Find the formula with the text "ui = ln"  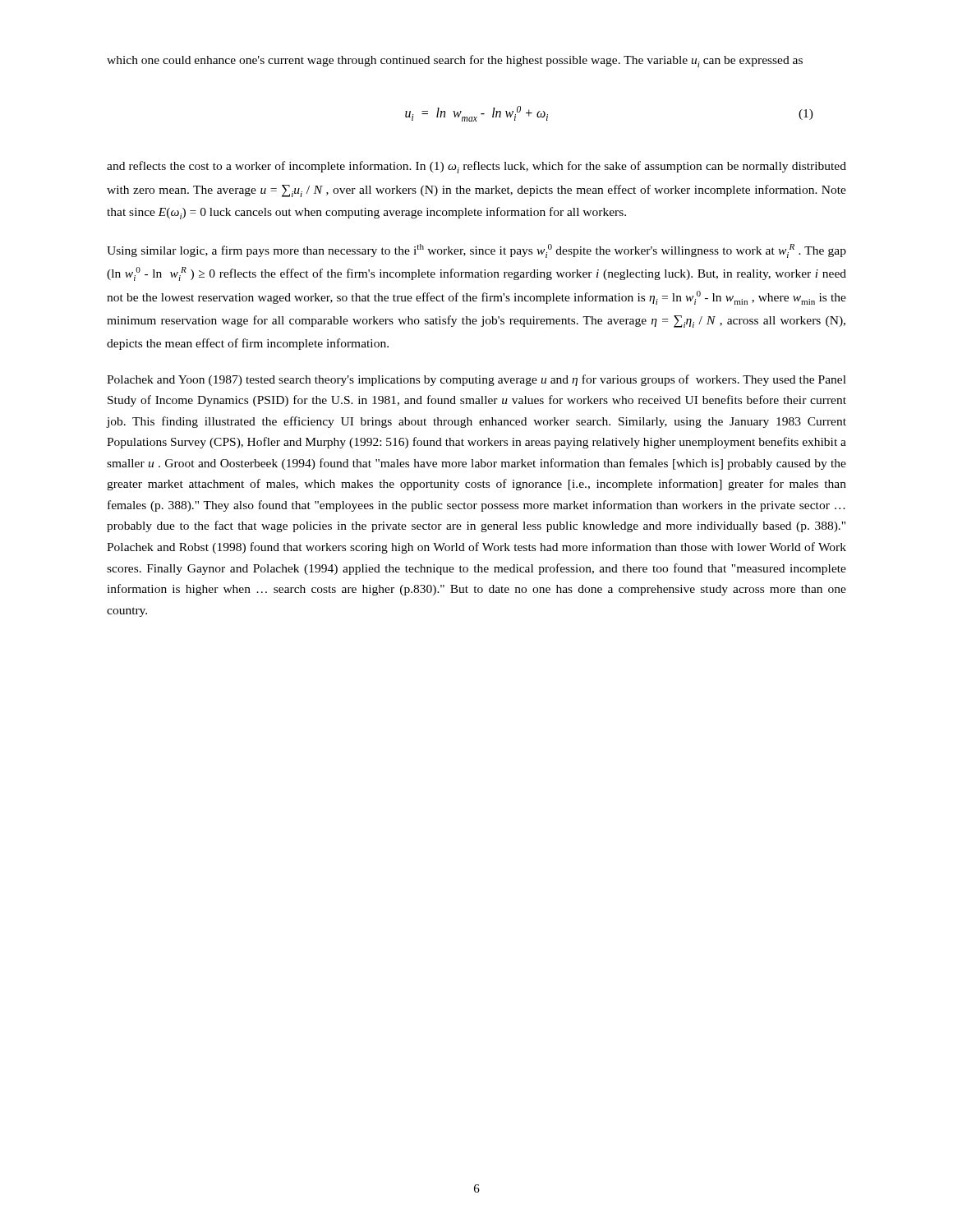[x=476, y=114]
